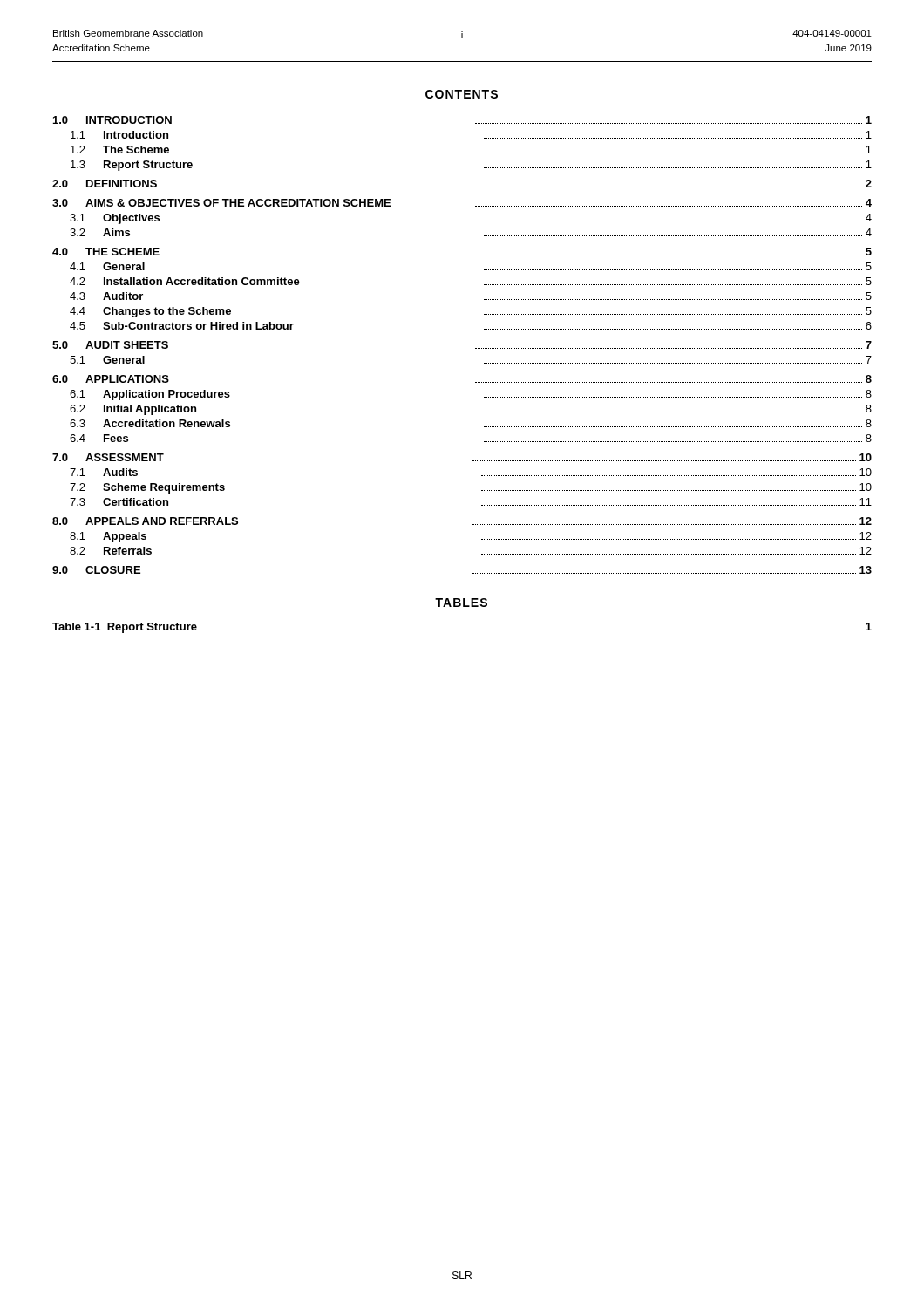Image resolution: width=924 pixels, height=1308 pixels.
Task: Select the element starting "6.0 APPLICATIONS 8"
Action: pos(55,379)
